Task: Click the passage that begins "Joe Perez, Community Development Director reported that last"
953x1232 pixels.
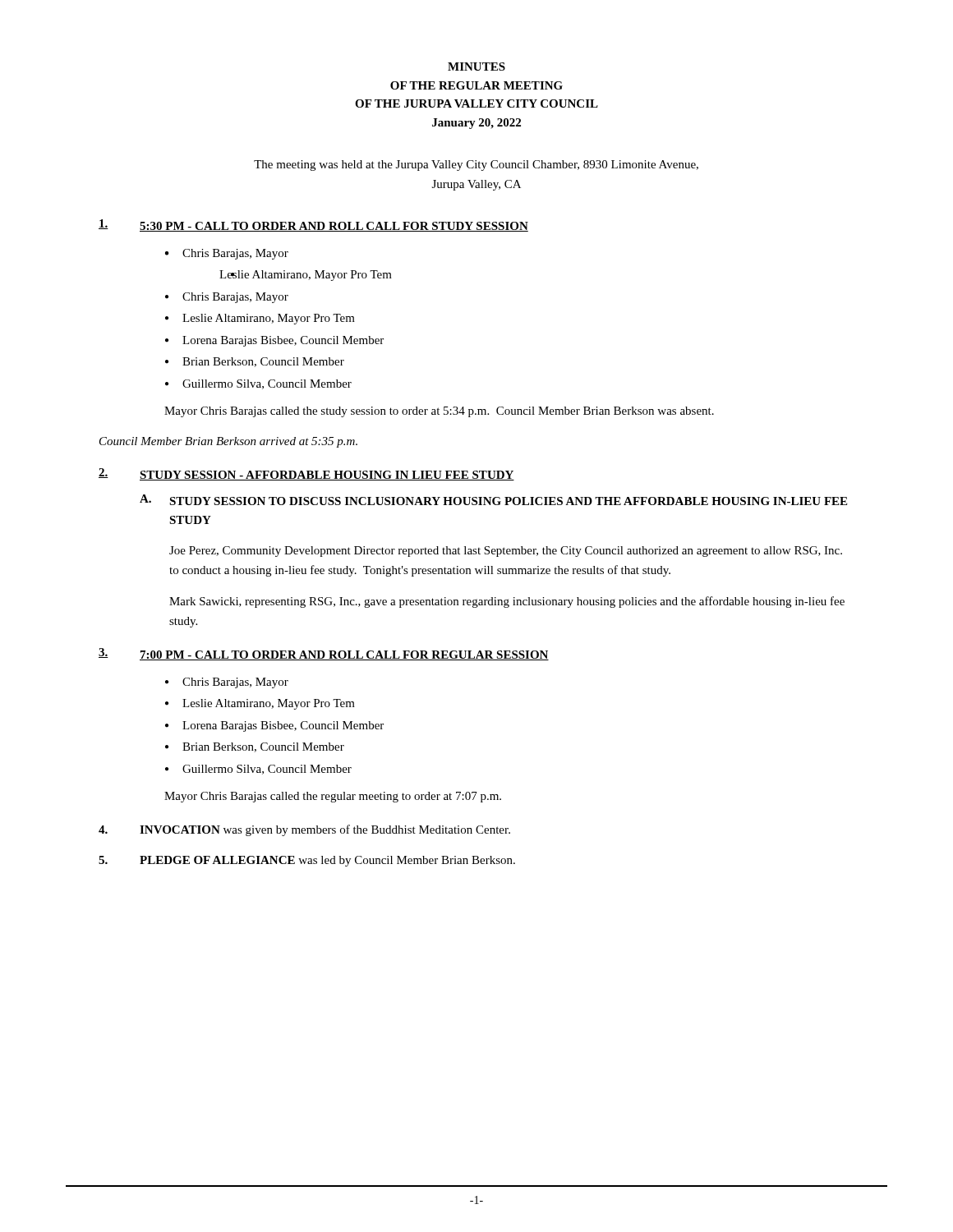Action: tap(506, 560)
